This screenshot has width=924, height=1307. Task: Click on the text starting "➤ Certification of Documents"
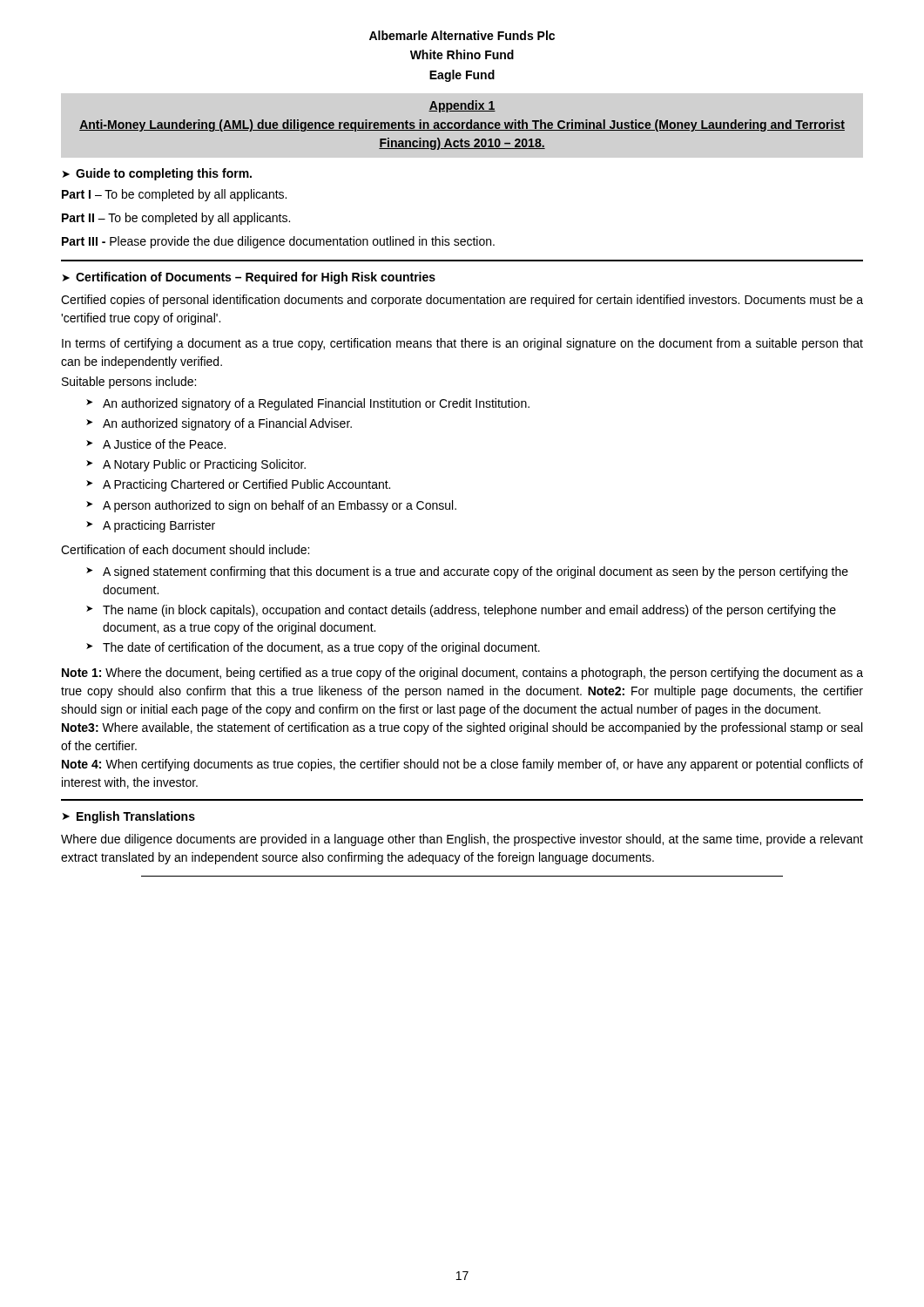click(x=248, y=277)
